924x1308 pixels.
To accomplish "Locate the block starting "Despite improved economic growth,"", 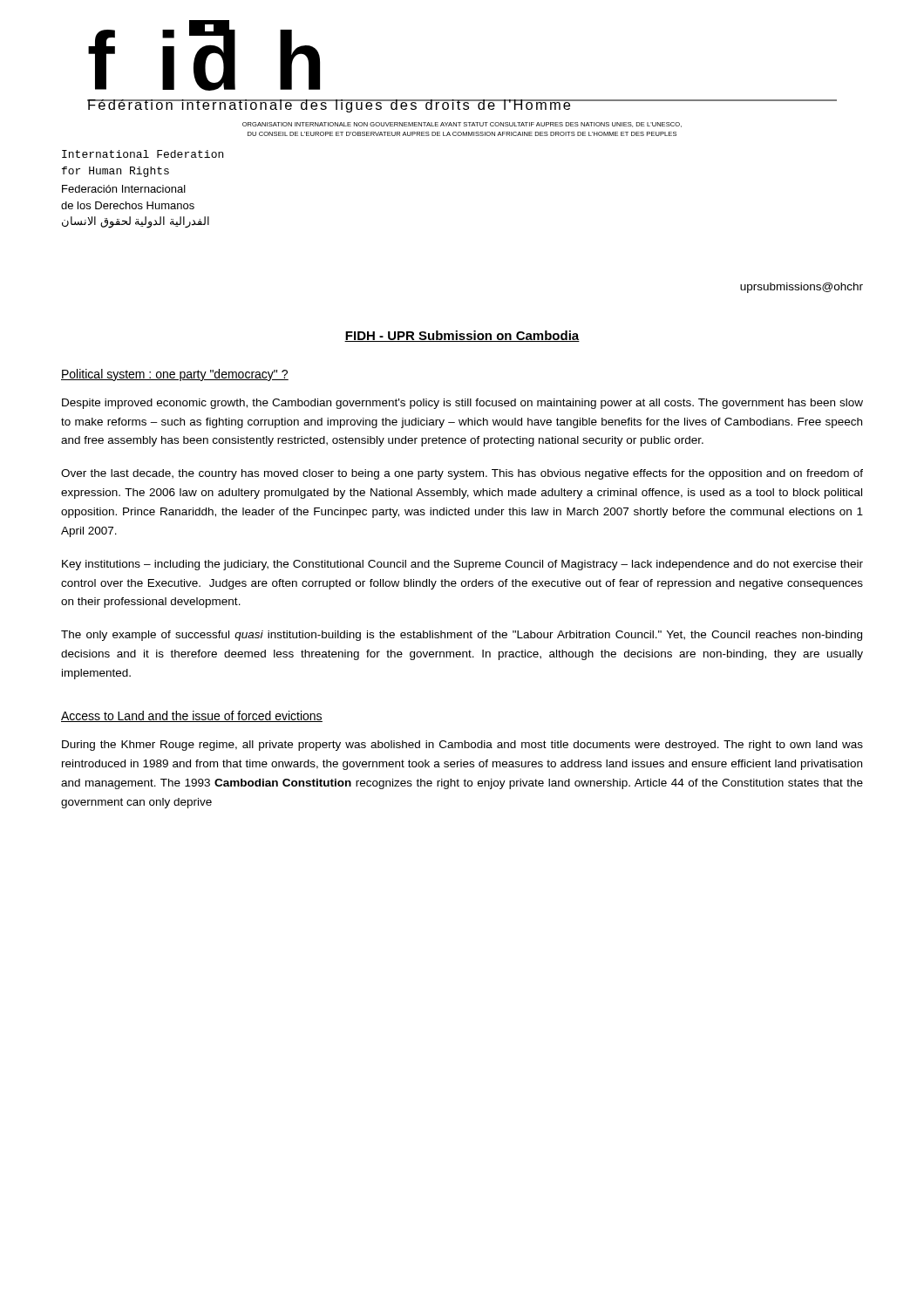I will tap(462, 421).
